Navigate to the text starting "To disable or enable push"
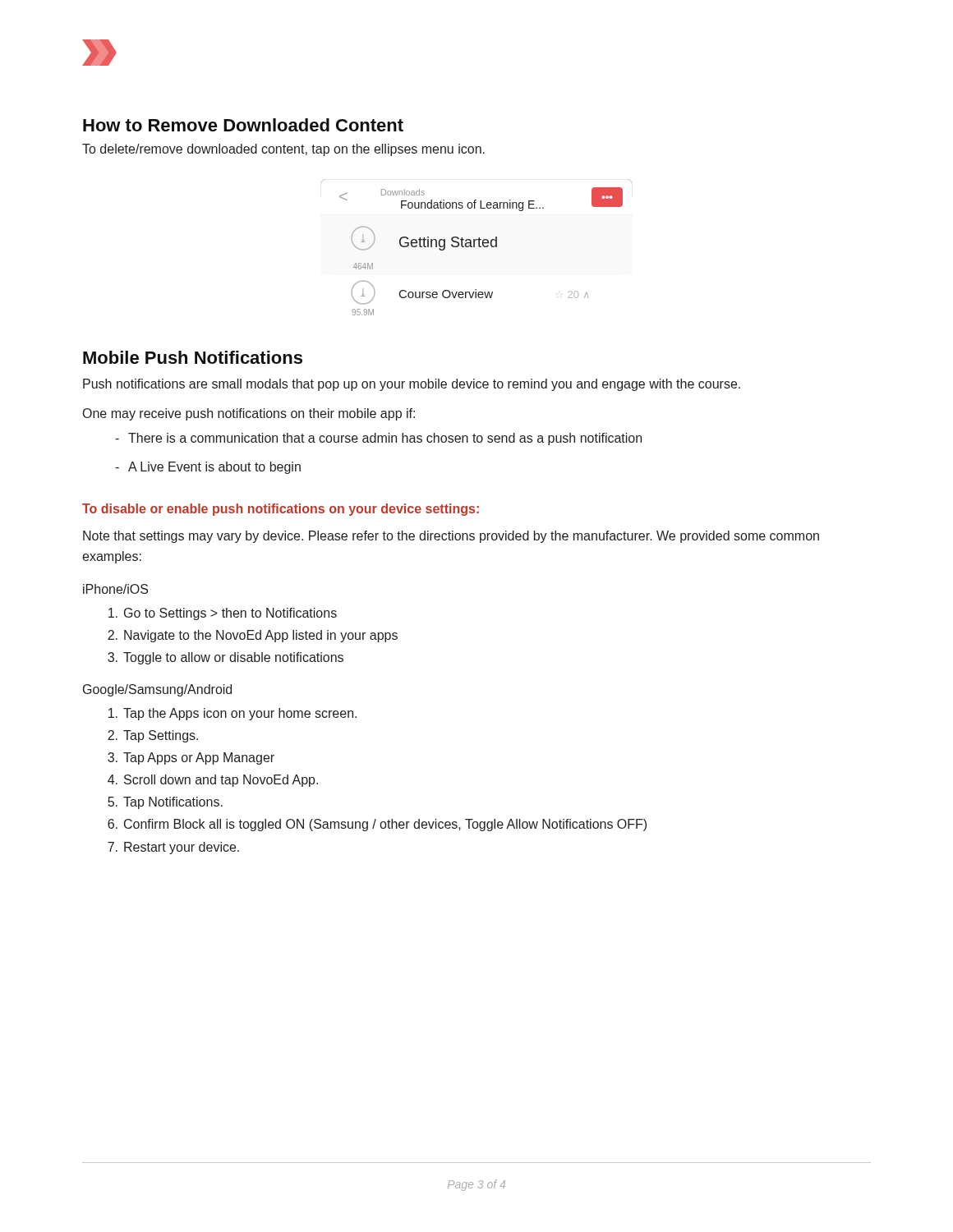The width and height of the screenshot is (953, 1232). click(x=281, y=509)
